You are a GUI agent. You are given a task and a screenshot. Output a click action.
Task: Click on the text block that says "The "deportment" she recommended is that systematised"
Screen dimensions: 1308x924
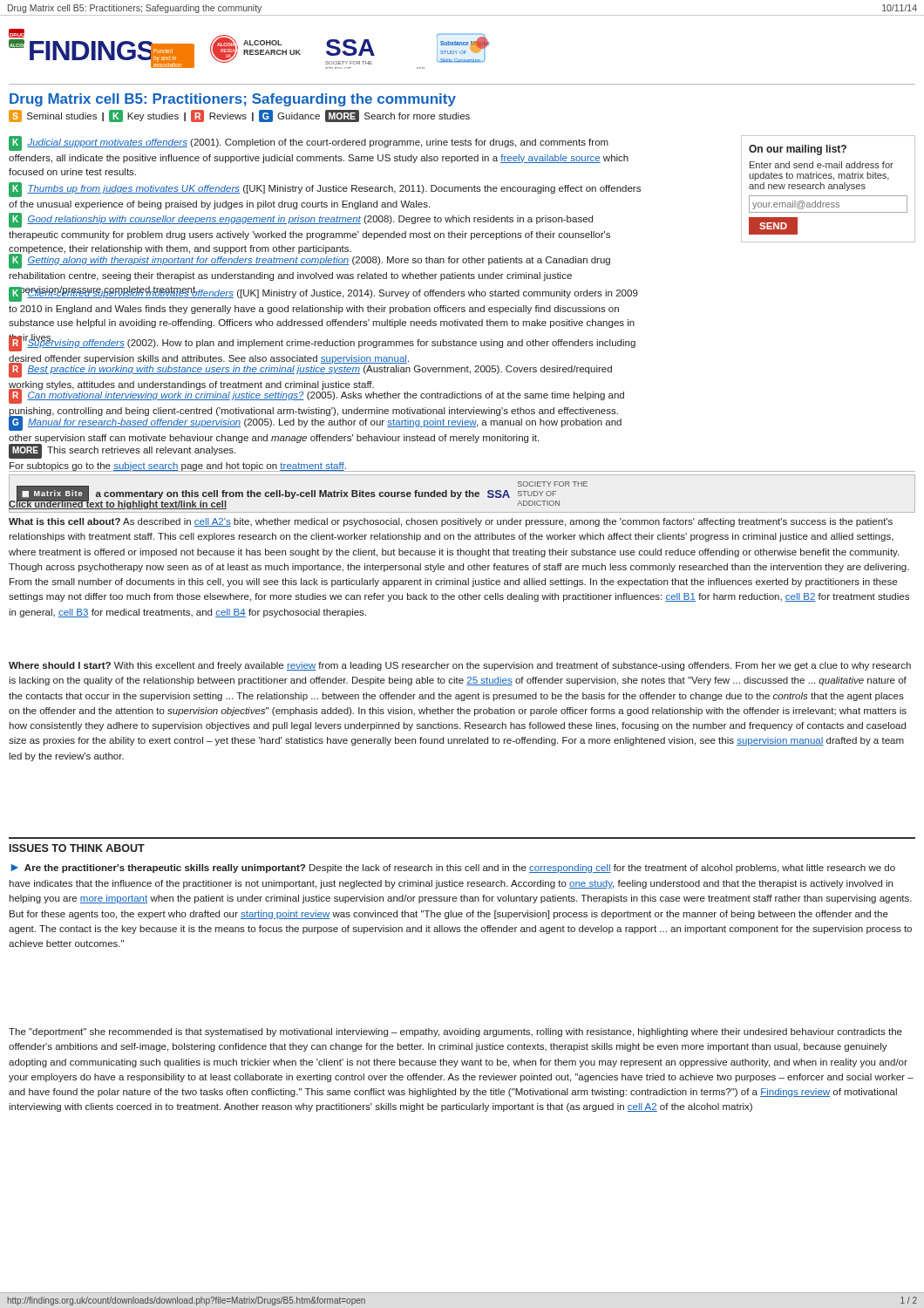(x=461, y=1069)
